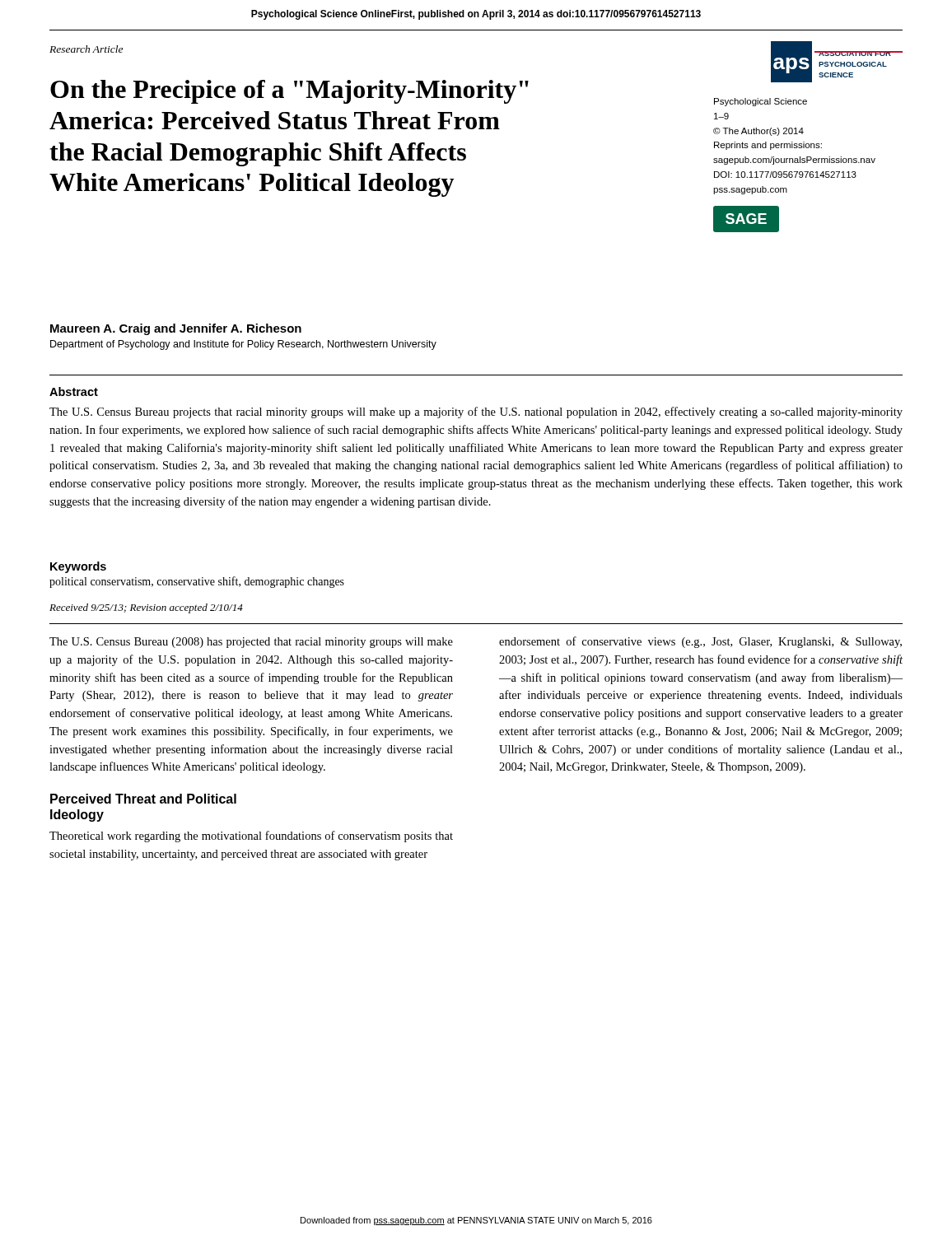
Task: Locate the block of text that opens with "Maureen A. Craig and Jennifer"
Action: pyautogui.click(x=338, y=335)
